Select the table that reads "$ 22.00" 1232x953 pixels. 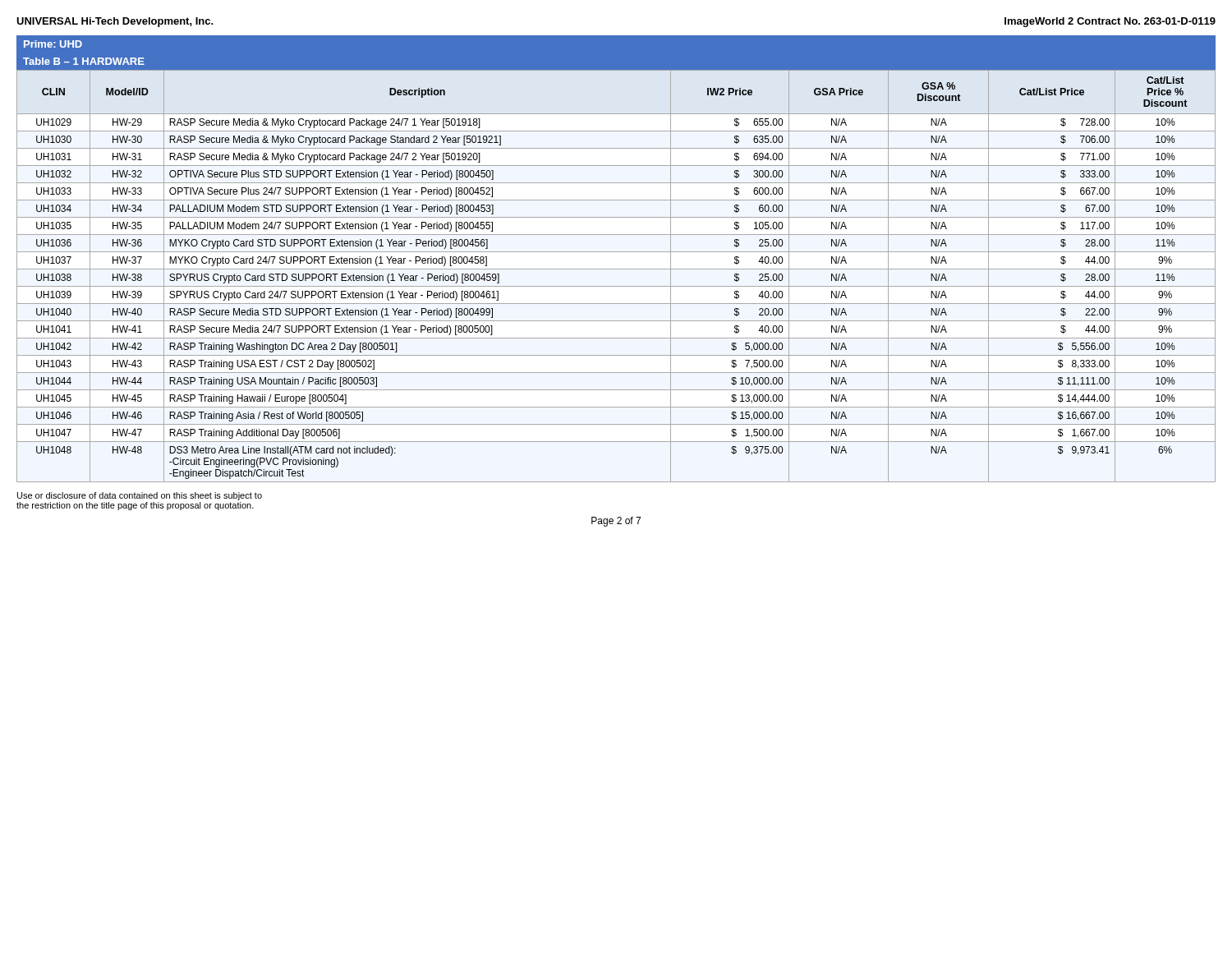click(616, 276)
